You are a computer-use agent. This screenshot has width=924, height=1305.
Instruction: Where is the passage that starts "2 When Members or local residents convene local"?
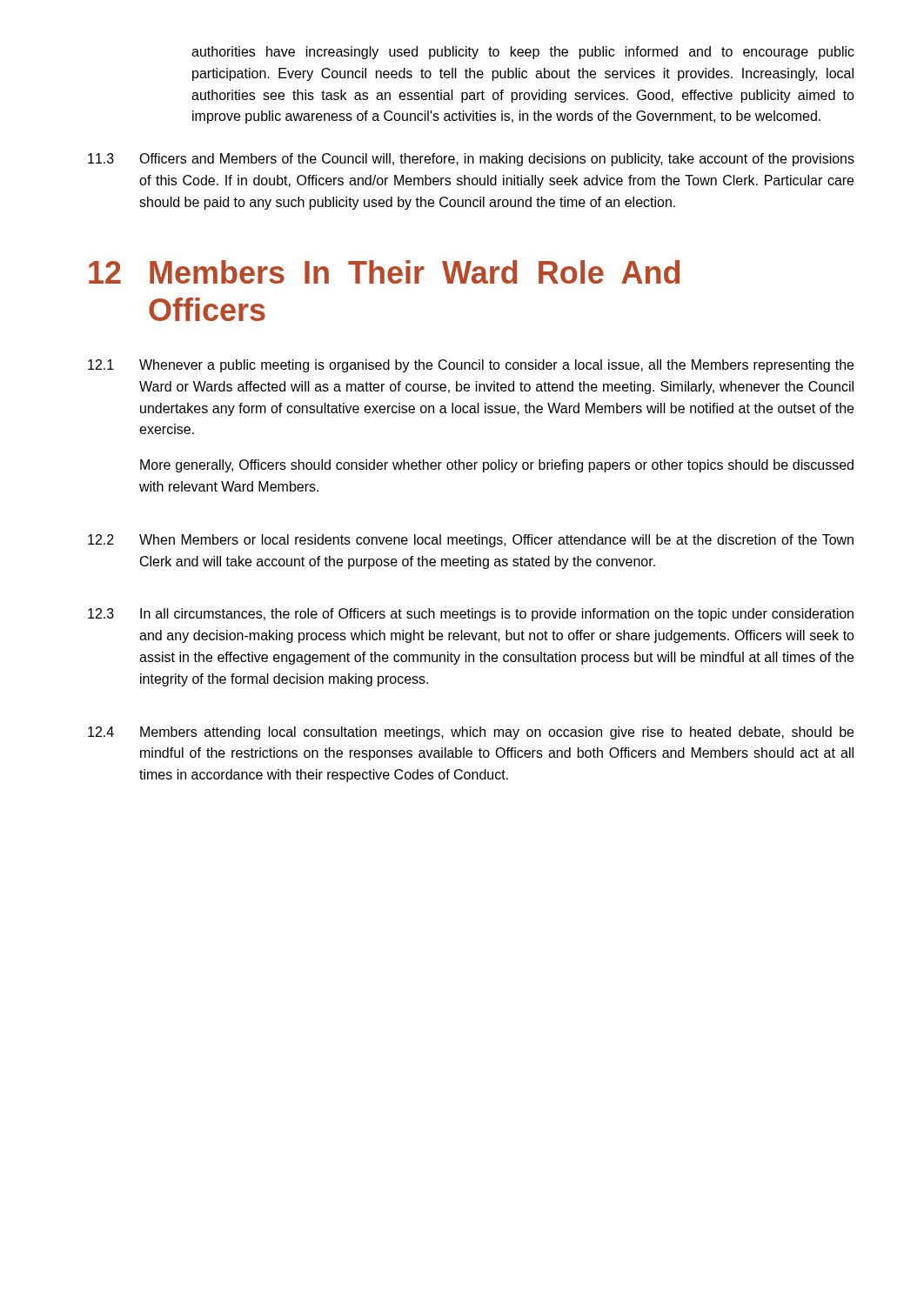[x=471, y=558]
